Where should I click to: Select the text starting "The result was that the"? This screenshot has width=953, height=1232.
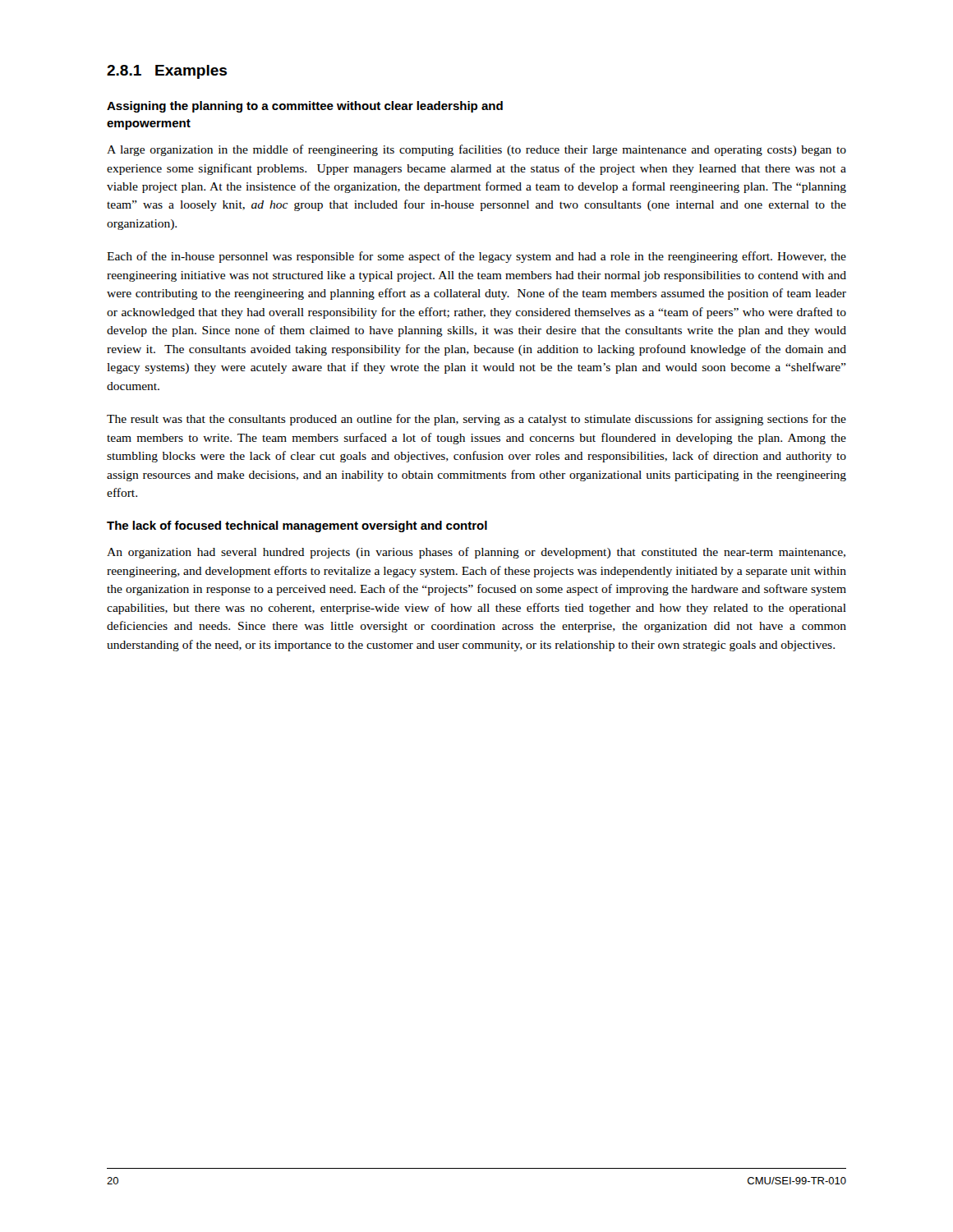[476, 455]
